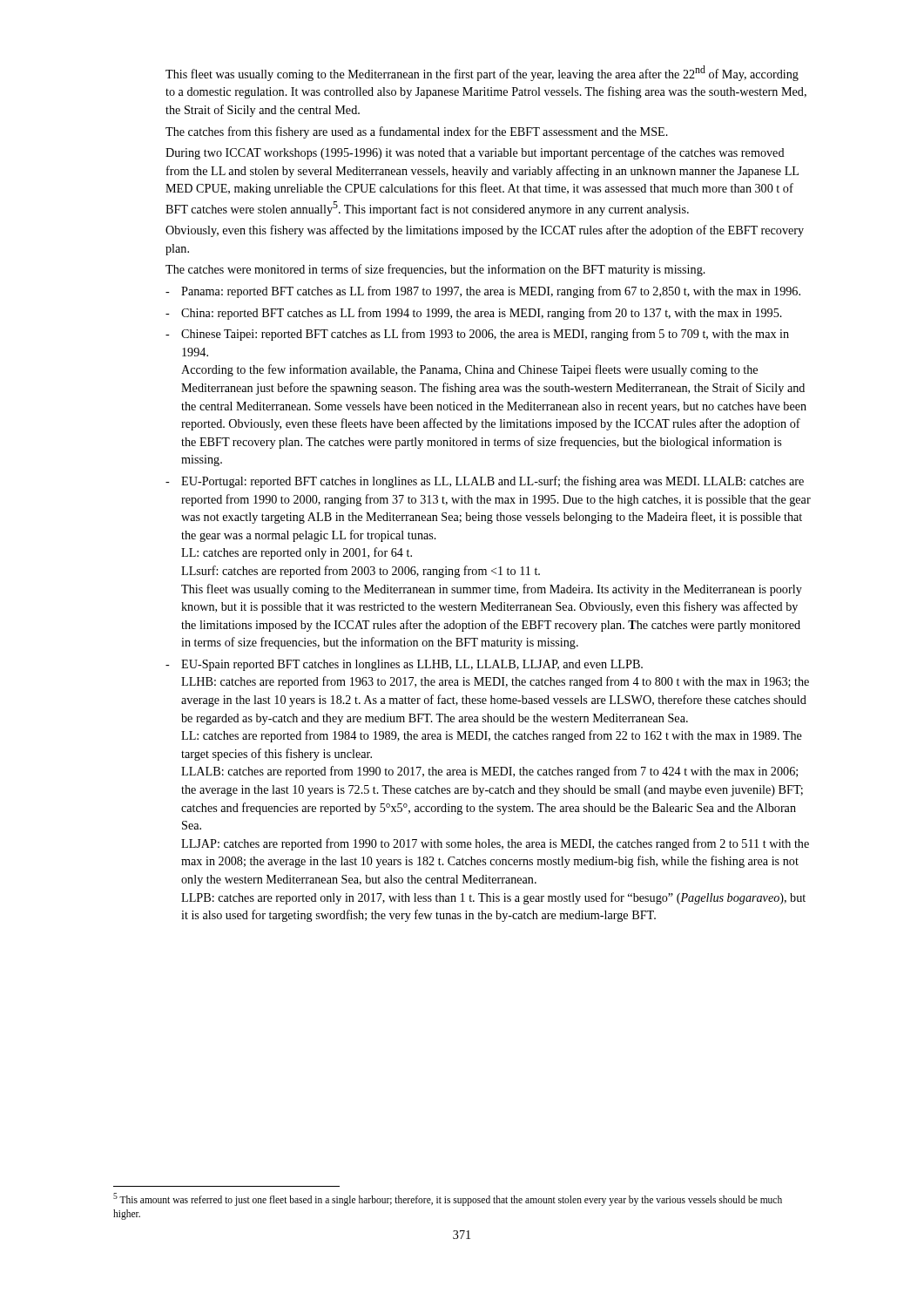Click on the text starting "The catches from this"
The height and width of the screenshot is (1307, 924).
[x=417, y=131]
